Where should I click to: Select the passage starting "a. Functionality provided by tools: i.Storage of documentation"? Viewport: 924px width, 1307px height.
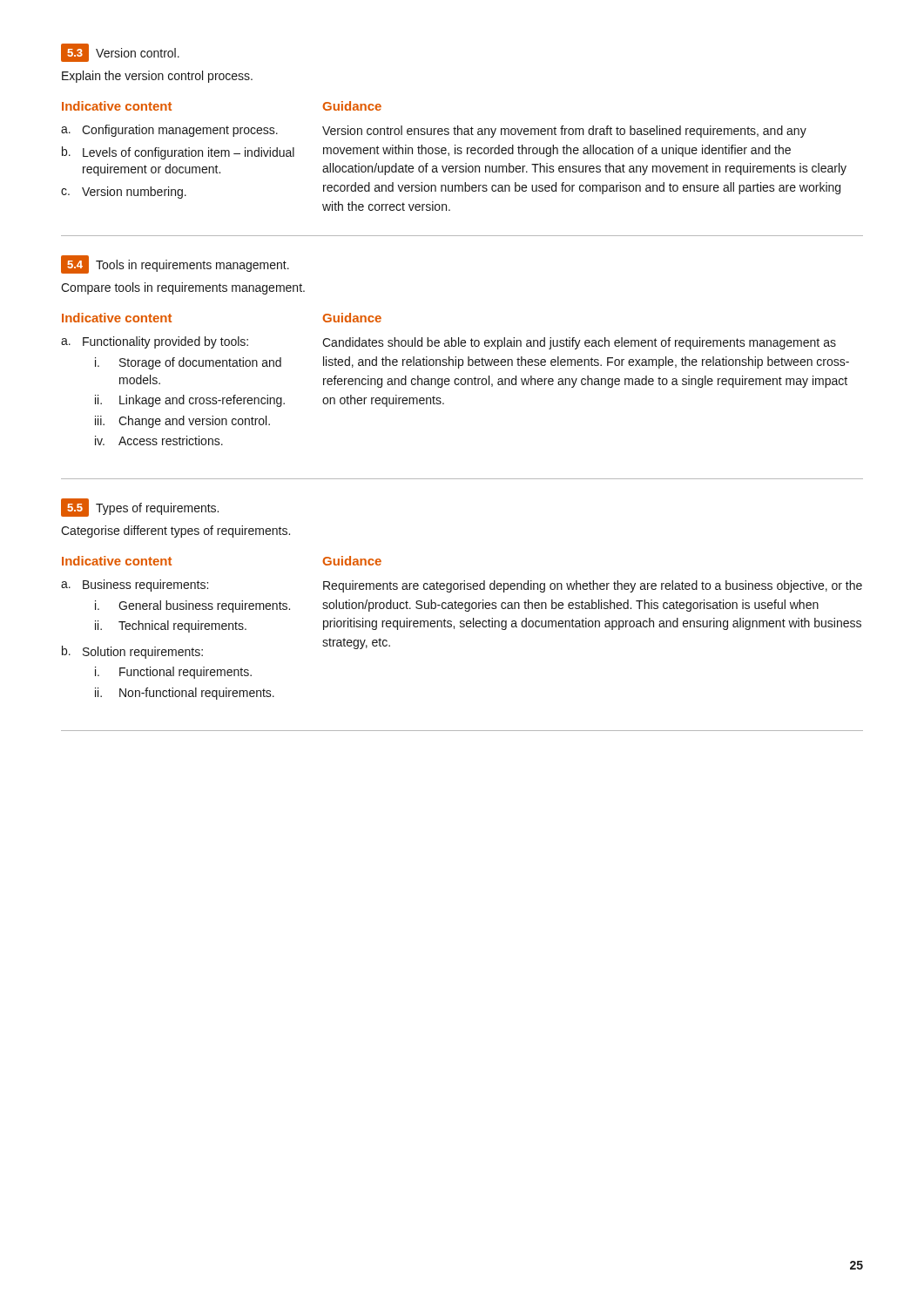point(179,394)
